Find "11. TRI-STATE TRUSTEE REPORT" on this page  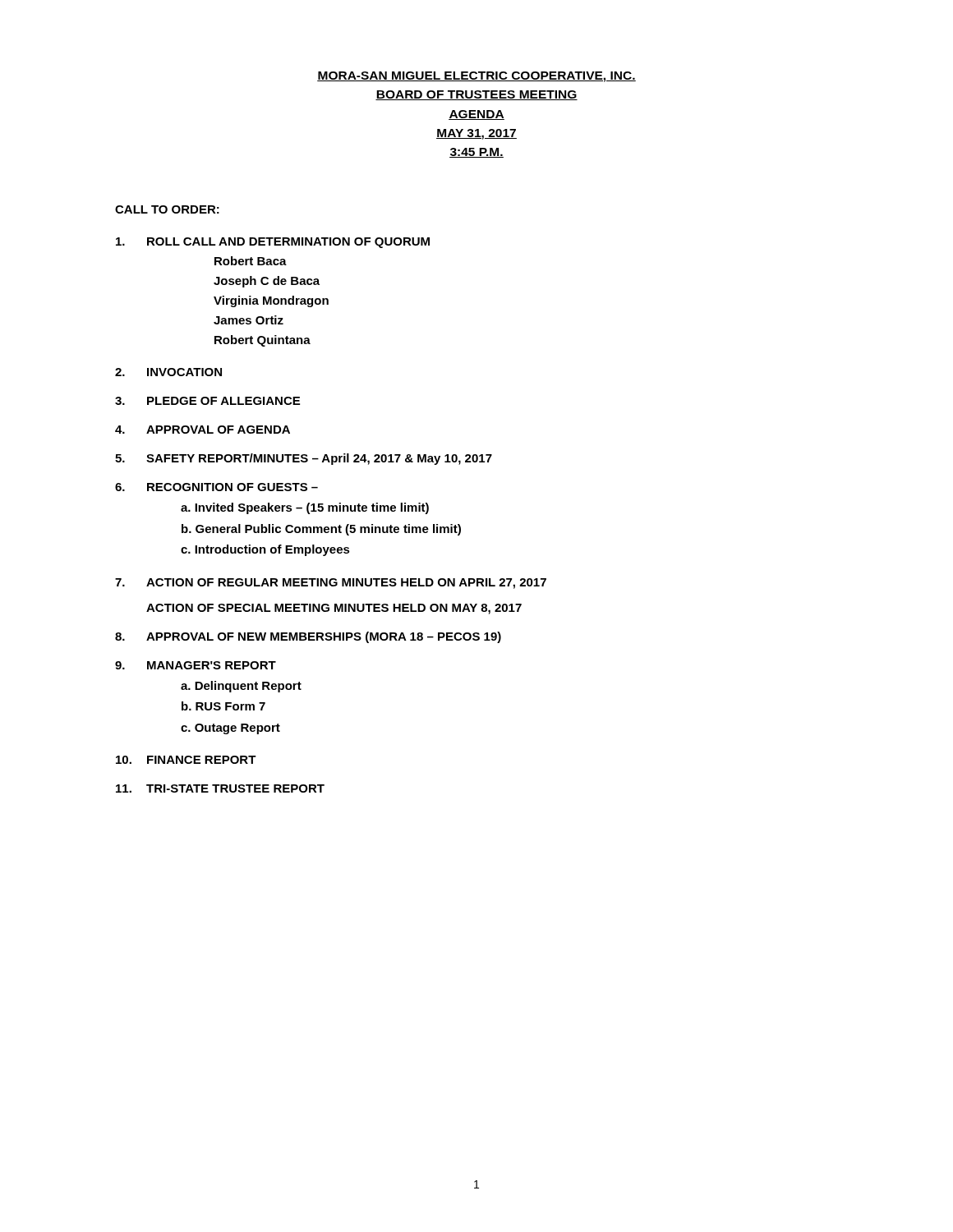point(220,788)
